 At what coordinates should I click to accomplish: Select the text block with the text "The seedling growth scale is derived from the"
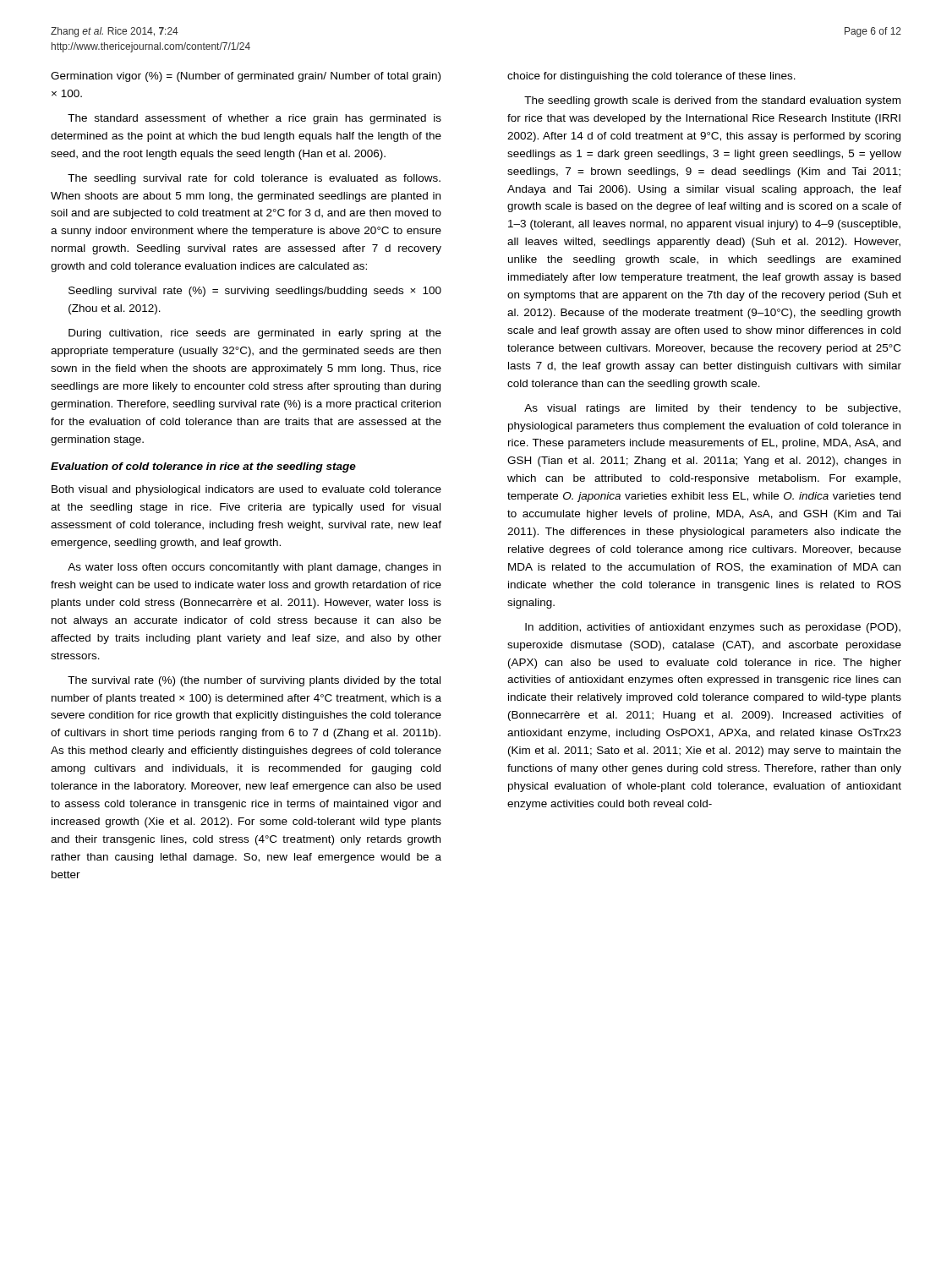[704, 242]
